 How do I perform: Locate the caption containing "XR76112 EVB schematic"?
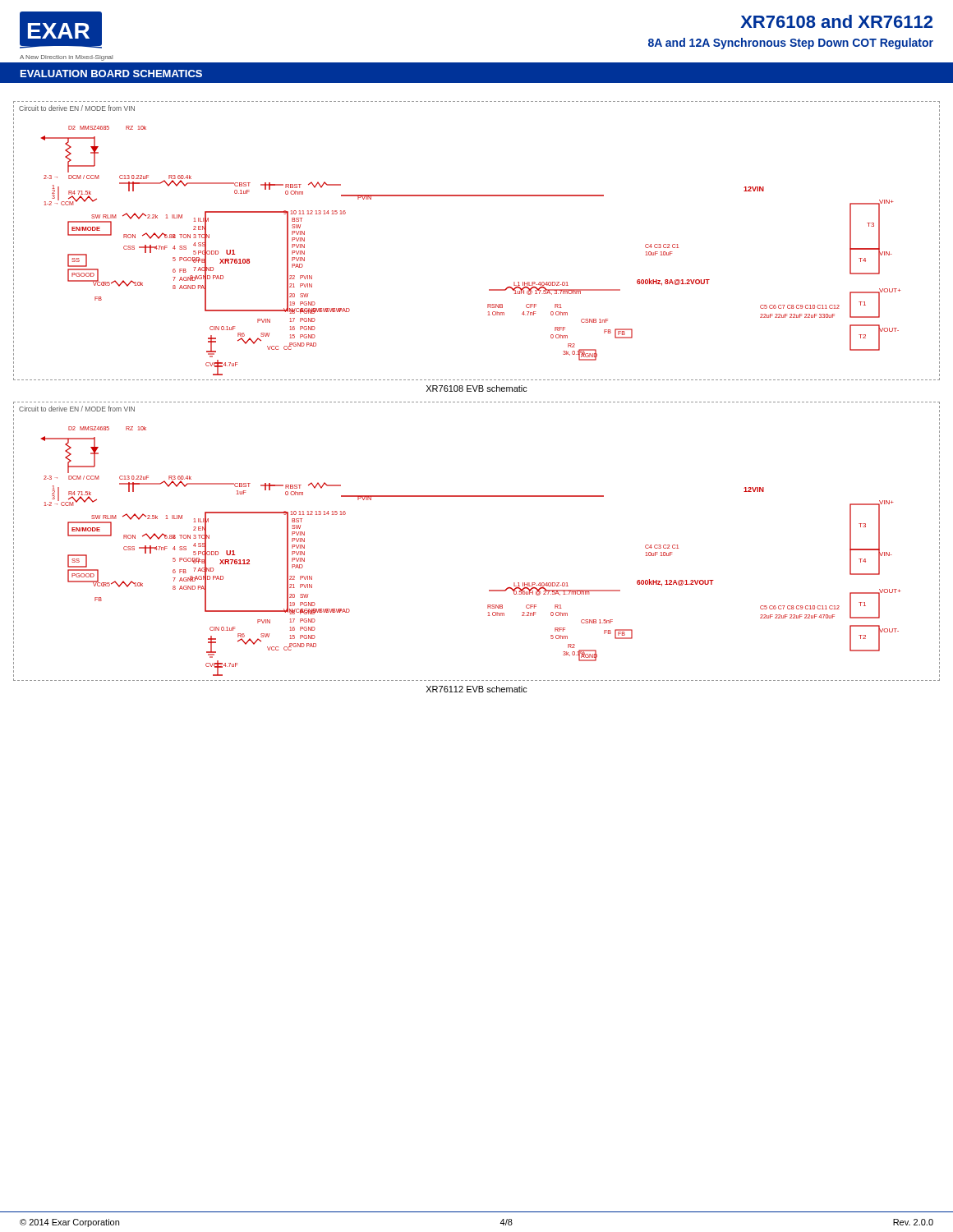click(476, 689)
